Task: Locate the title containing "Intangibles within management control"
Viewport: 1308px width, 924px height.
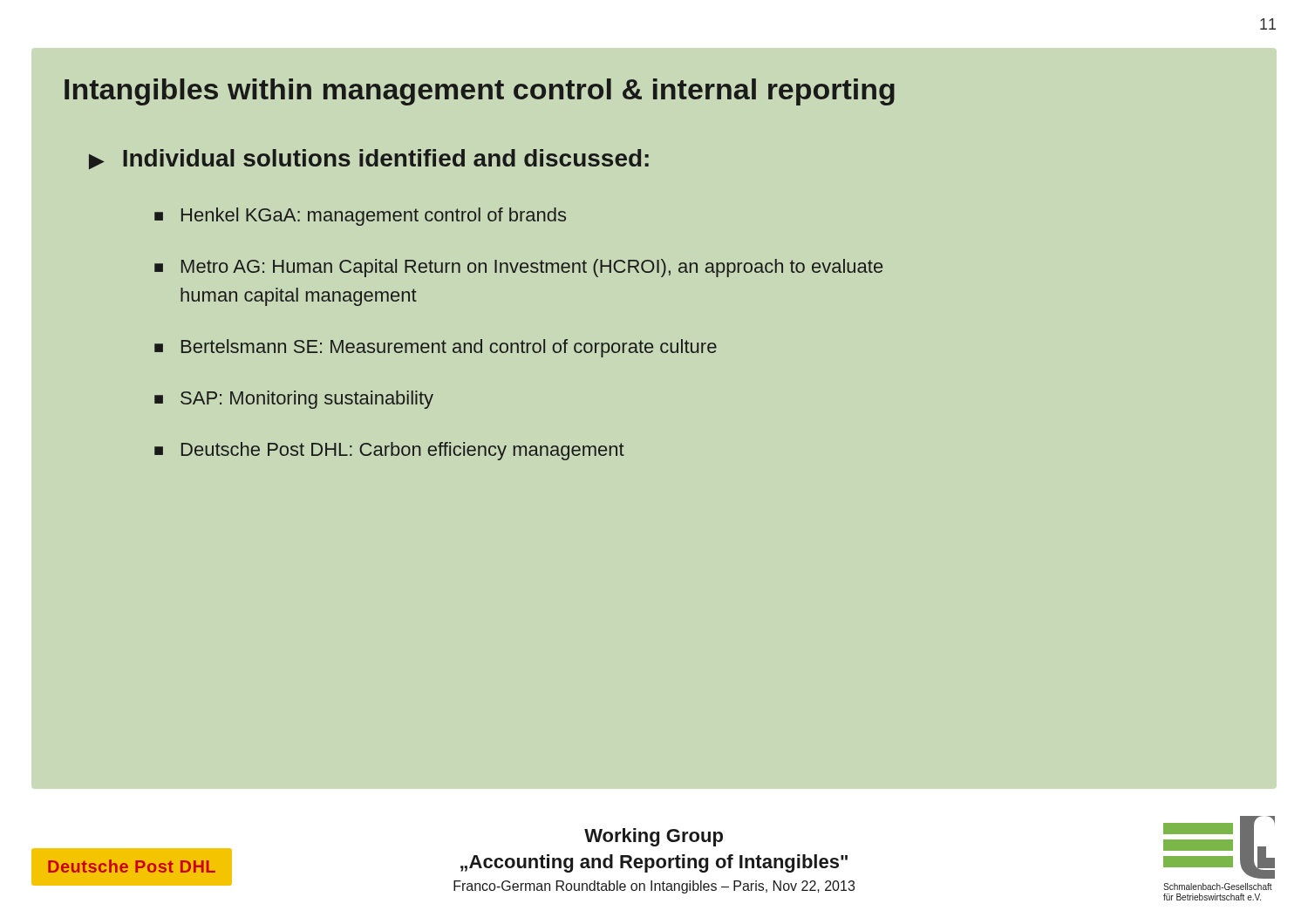Action: click(x=480, y=89)
